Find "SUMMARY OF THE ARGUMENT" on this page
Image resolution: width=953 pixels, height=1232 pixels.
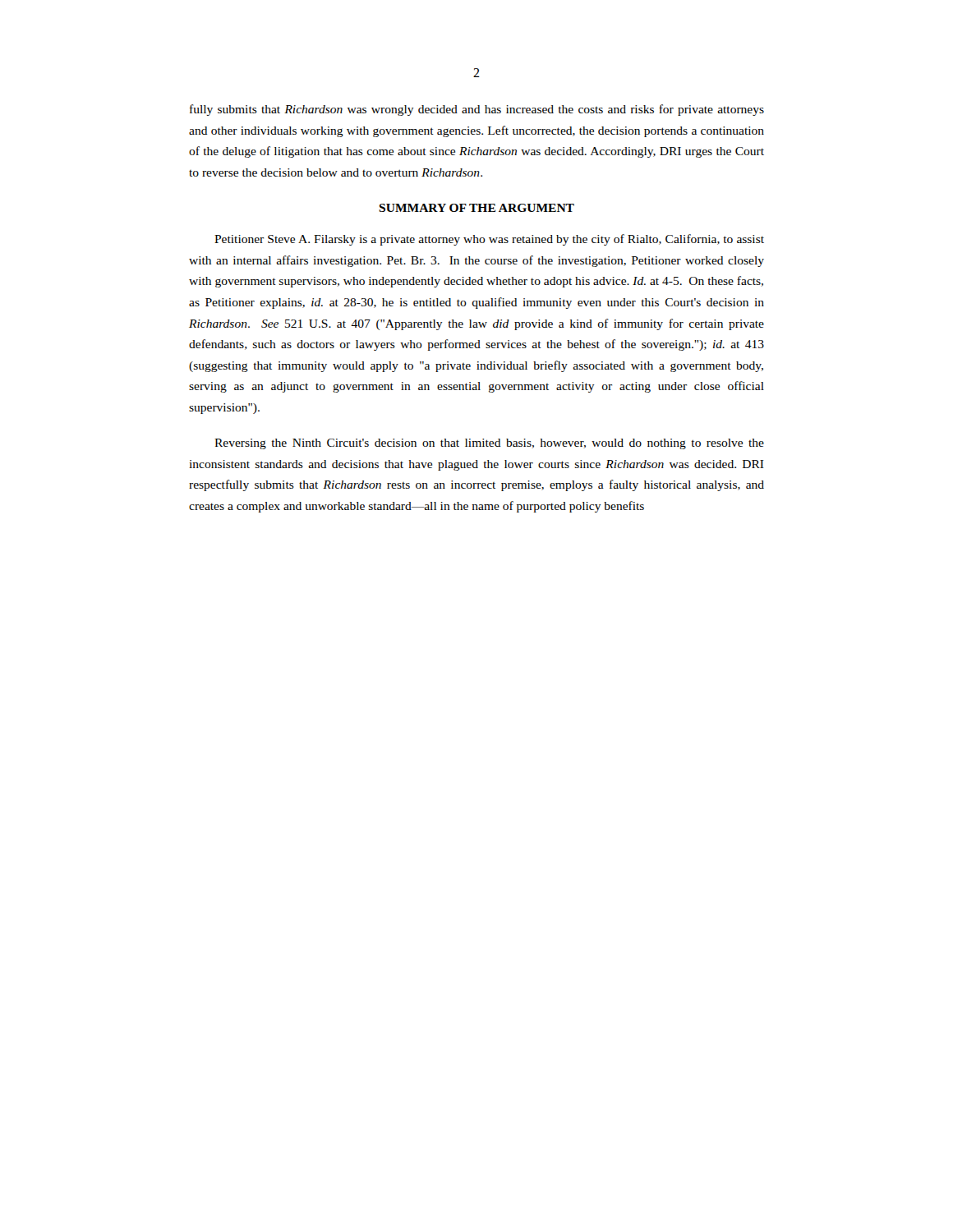point(476,208)
